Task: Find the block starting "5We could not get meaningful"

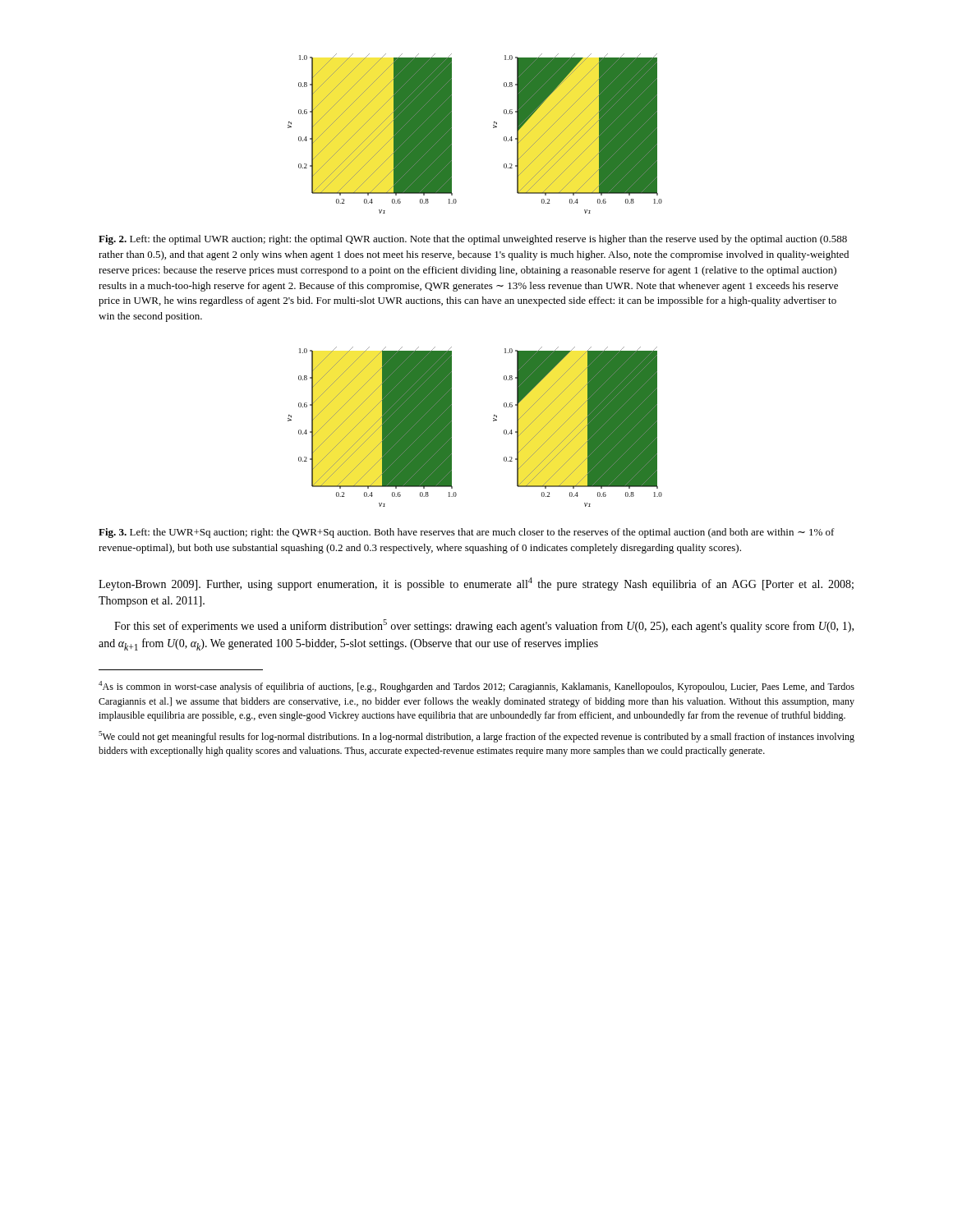Action: 476,743
